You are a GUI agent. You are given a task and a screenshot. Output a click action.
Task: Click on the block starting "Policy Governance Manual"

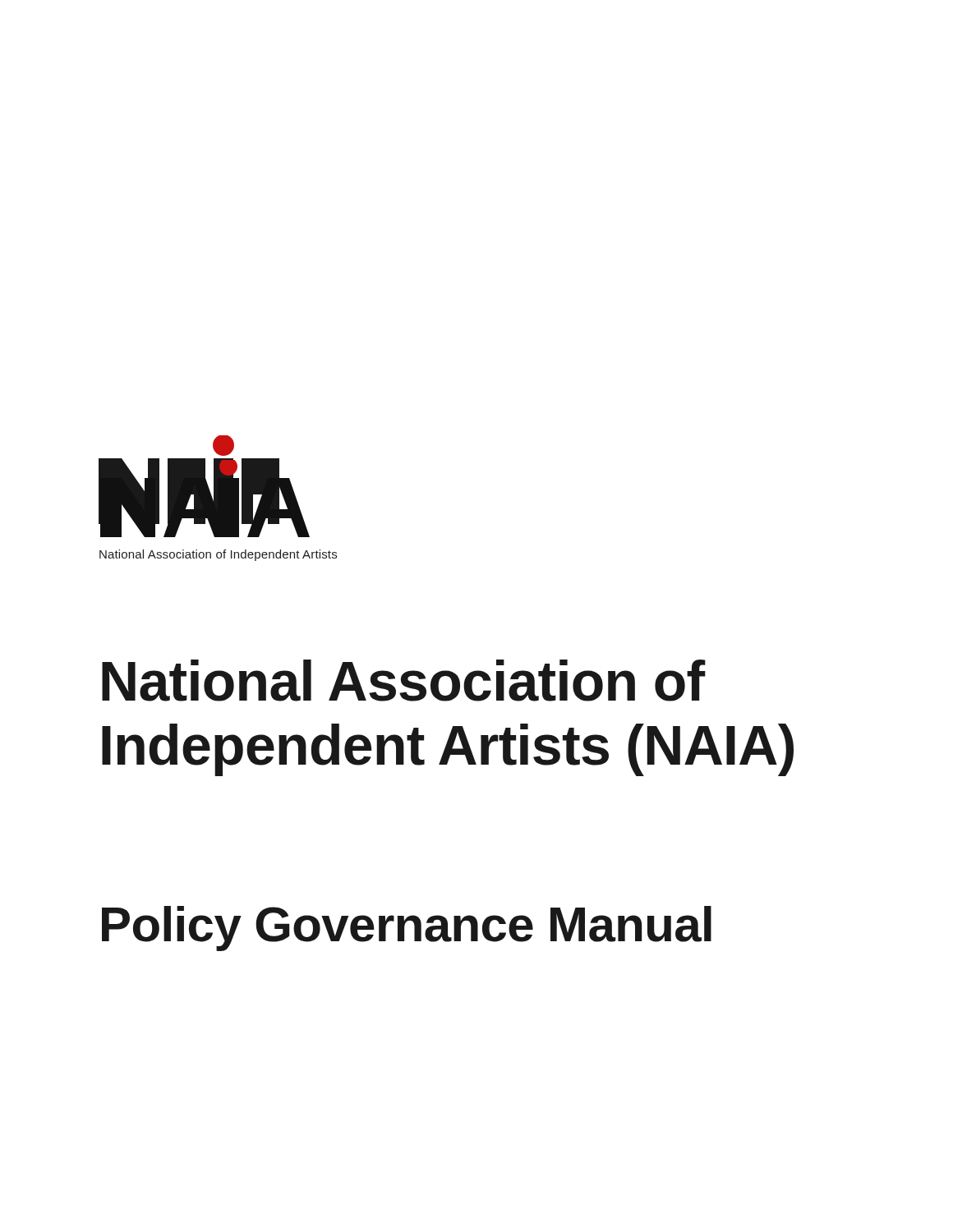click(x=448, y=925)
